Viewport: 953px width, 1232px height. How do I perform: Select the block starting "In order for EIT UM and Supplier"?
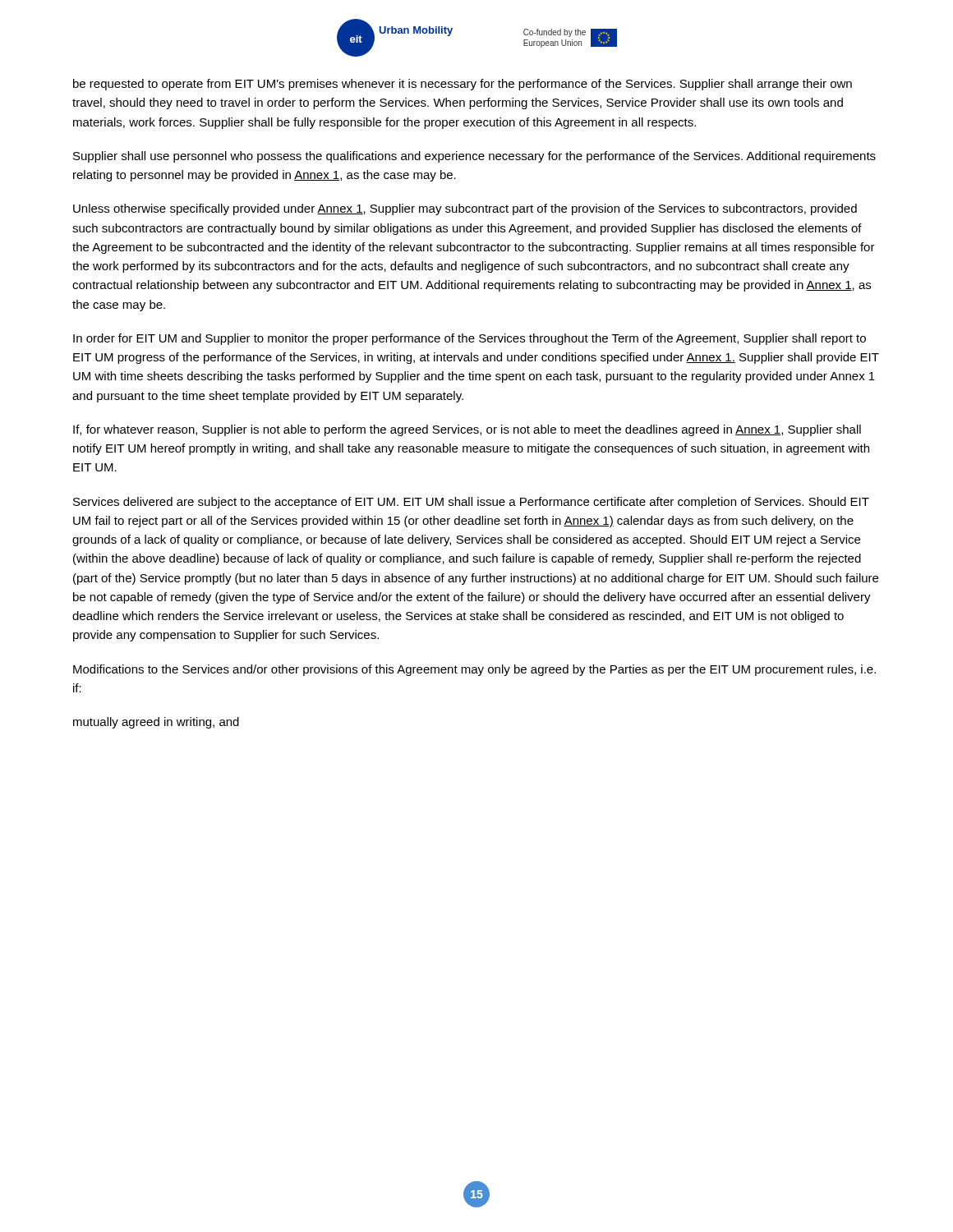(476, 366)
